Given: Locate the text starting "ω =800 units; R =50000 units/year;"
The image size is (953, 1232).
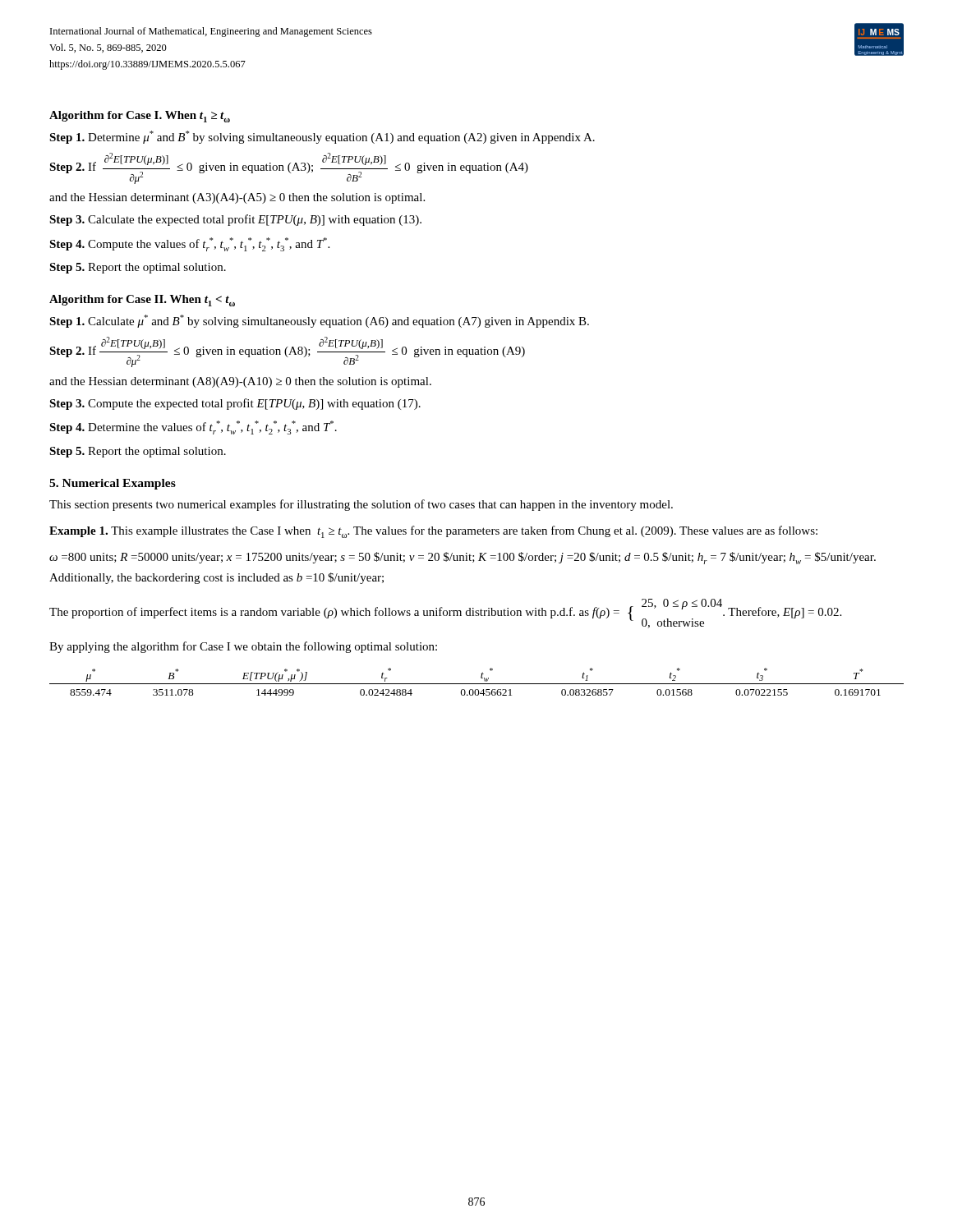Looking at the screenshot, I should click(463, 567).
